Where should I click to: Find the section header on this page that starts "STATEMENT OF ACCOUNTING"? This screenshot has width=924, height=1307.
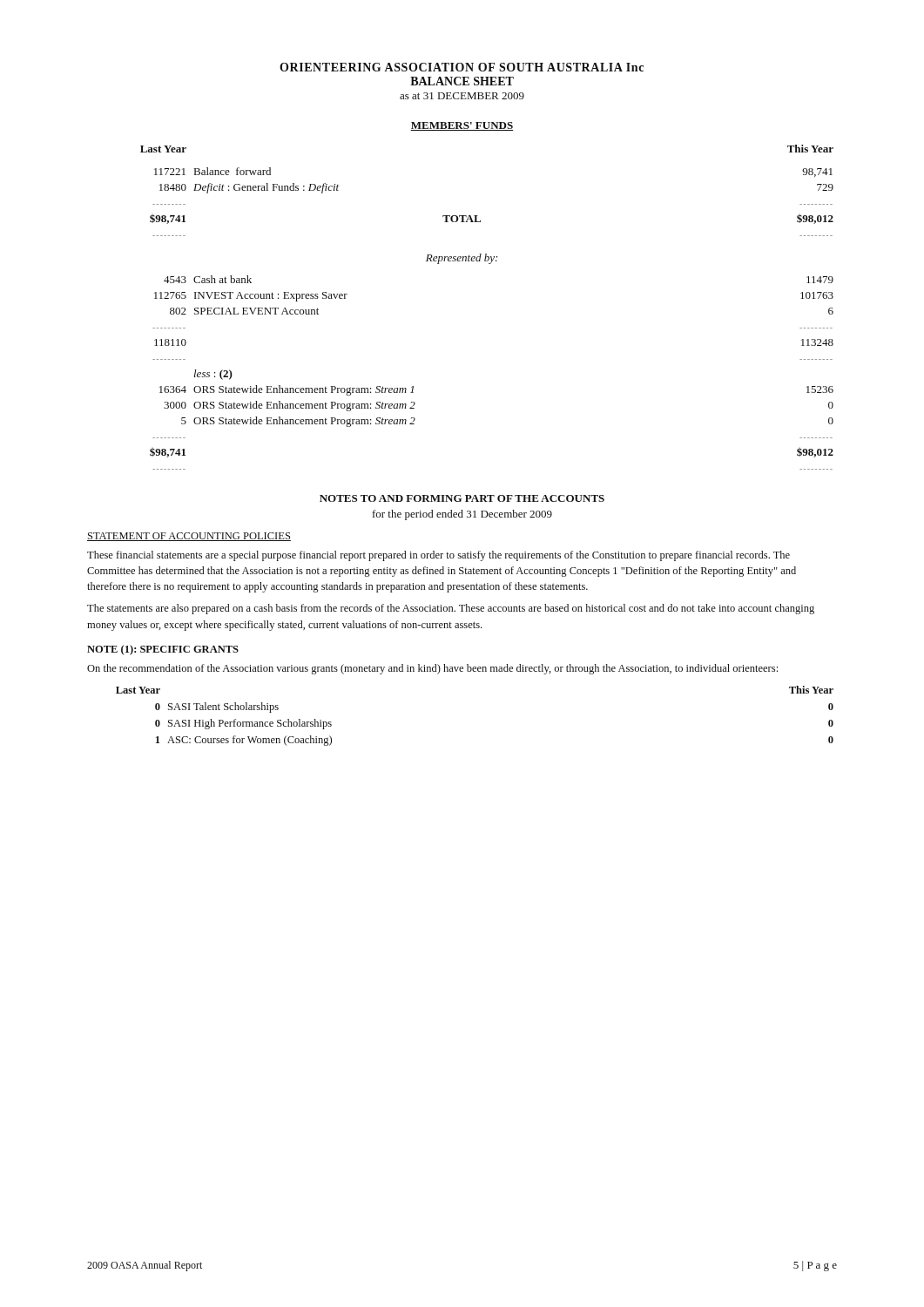189,536
